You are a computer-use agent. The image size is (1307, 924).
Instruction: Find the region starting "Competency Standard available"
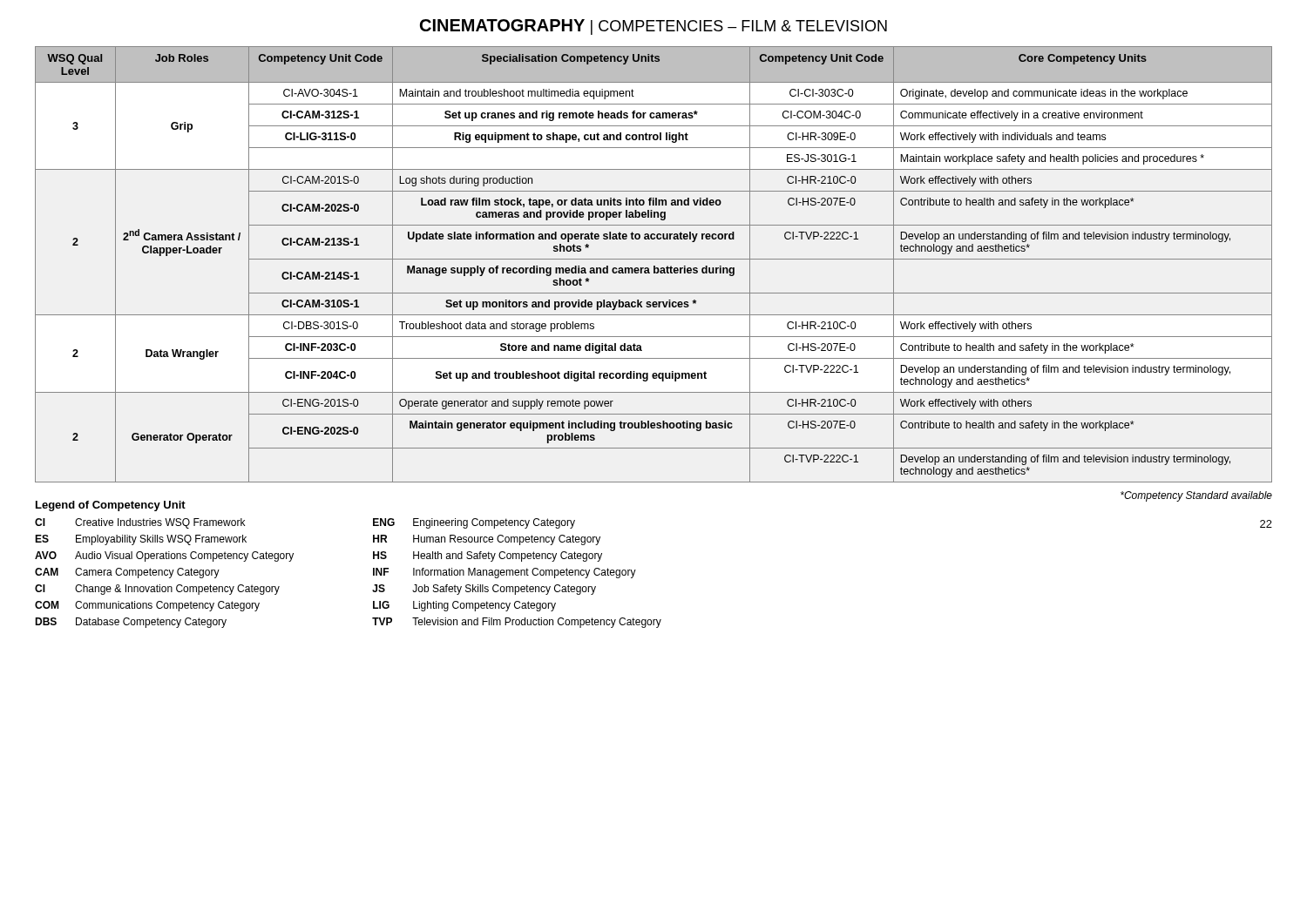tap(1196, 496)
